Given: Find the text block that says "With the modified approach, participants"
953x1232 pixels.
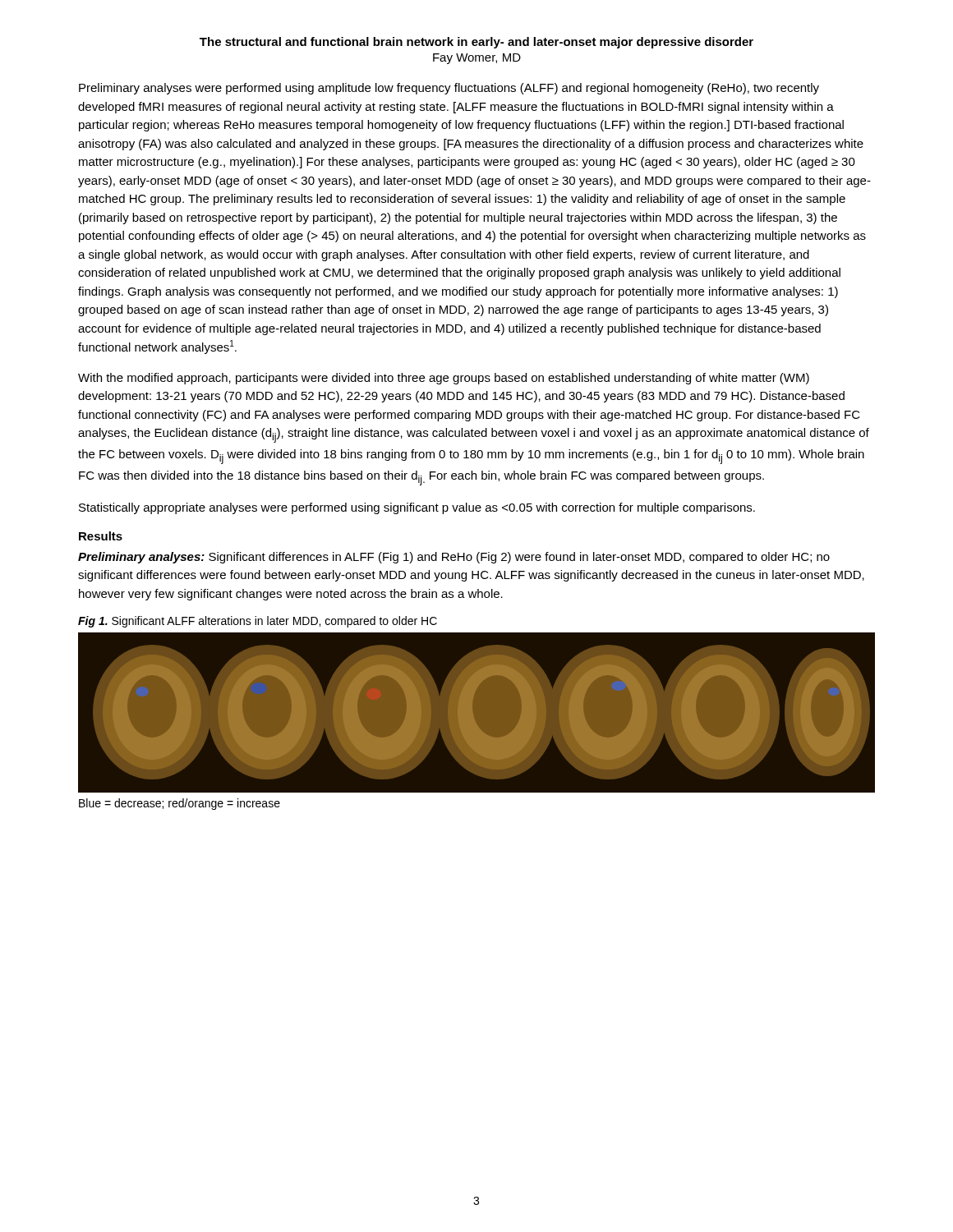Looking at the screenshot, I should 474,428.
